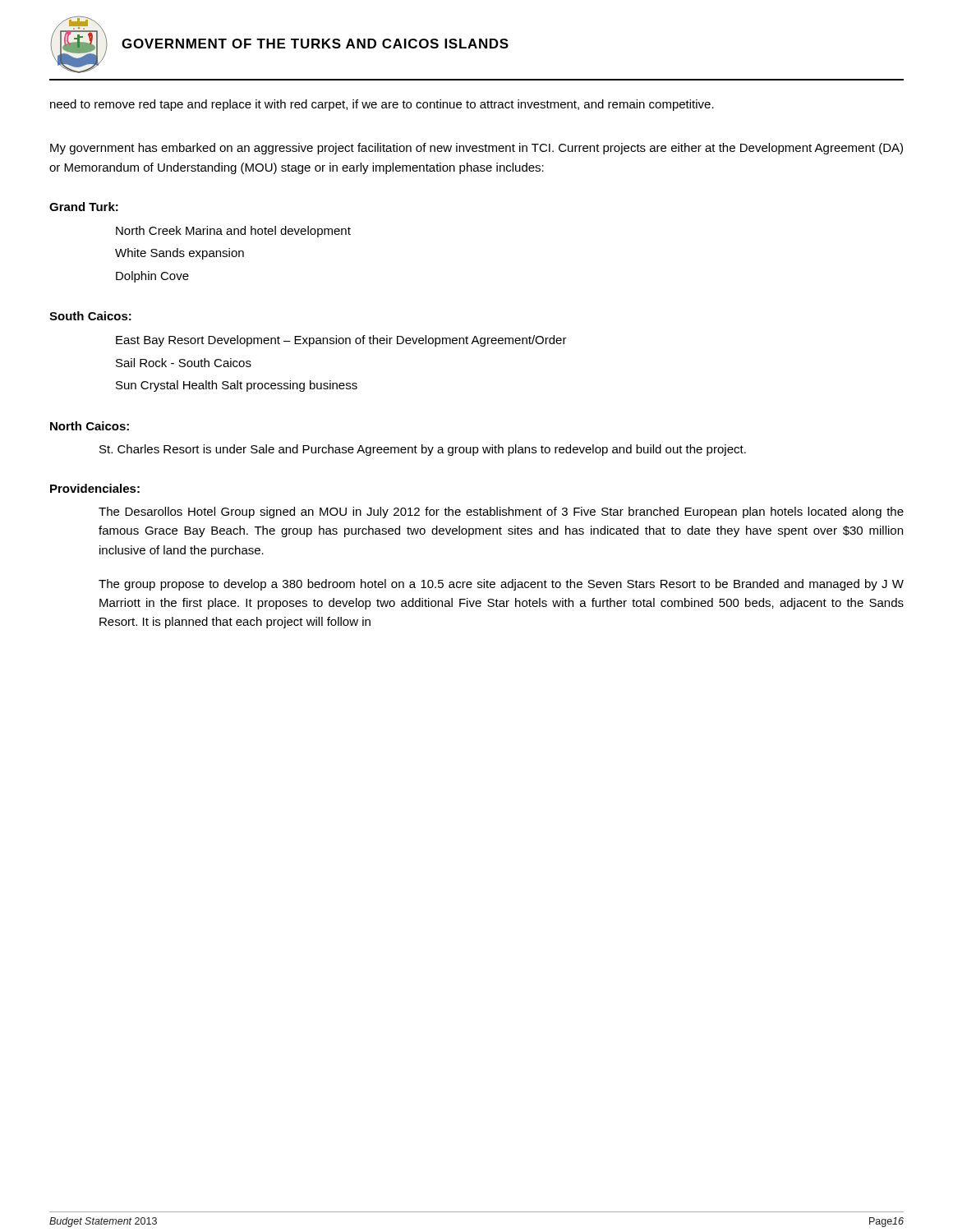
Task: Select the text block starting "Sail Rock -"
Action: click(183, 362)
